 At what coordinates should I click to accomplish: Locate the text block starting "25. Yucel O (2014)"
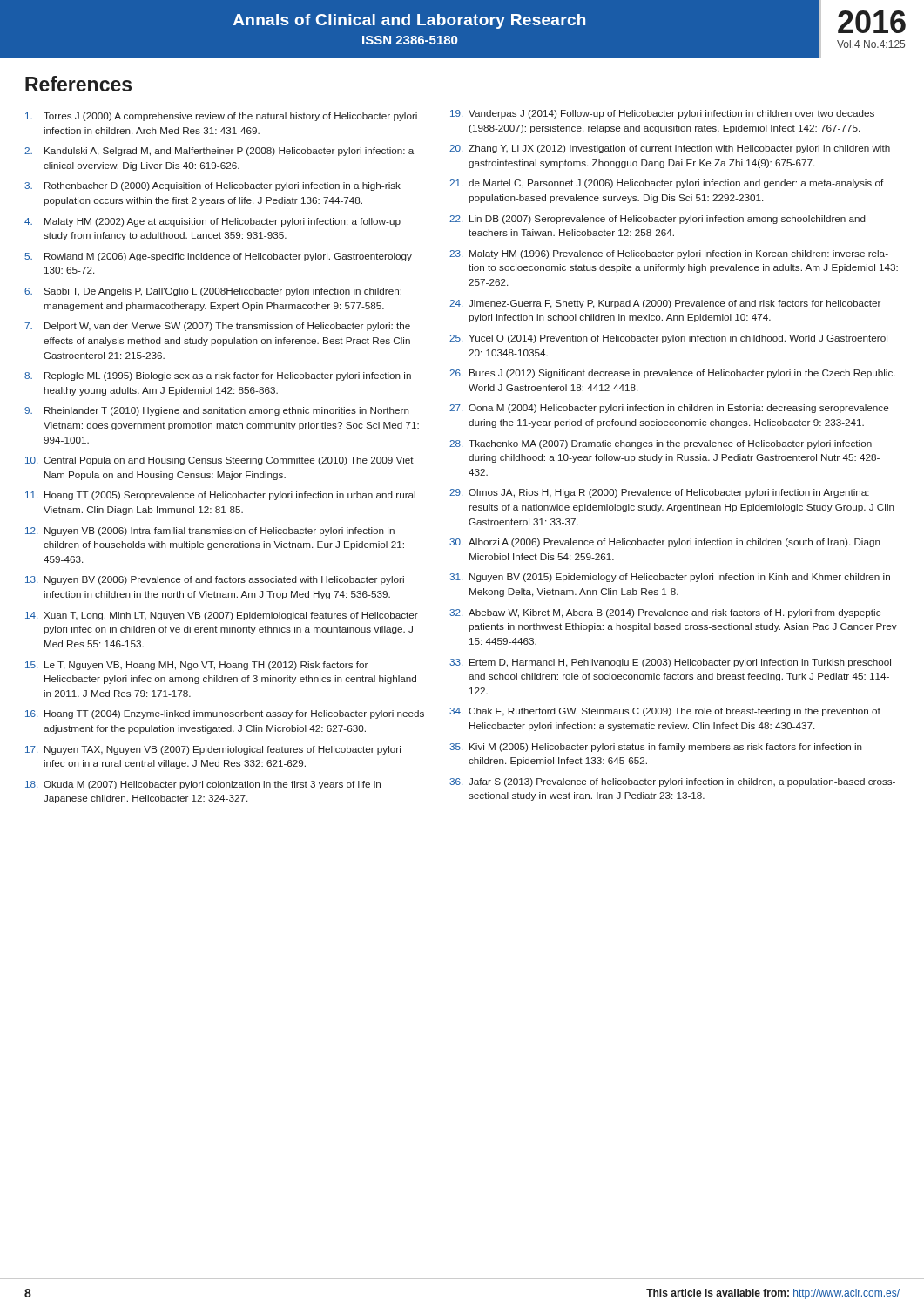674,346
